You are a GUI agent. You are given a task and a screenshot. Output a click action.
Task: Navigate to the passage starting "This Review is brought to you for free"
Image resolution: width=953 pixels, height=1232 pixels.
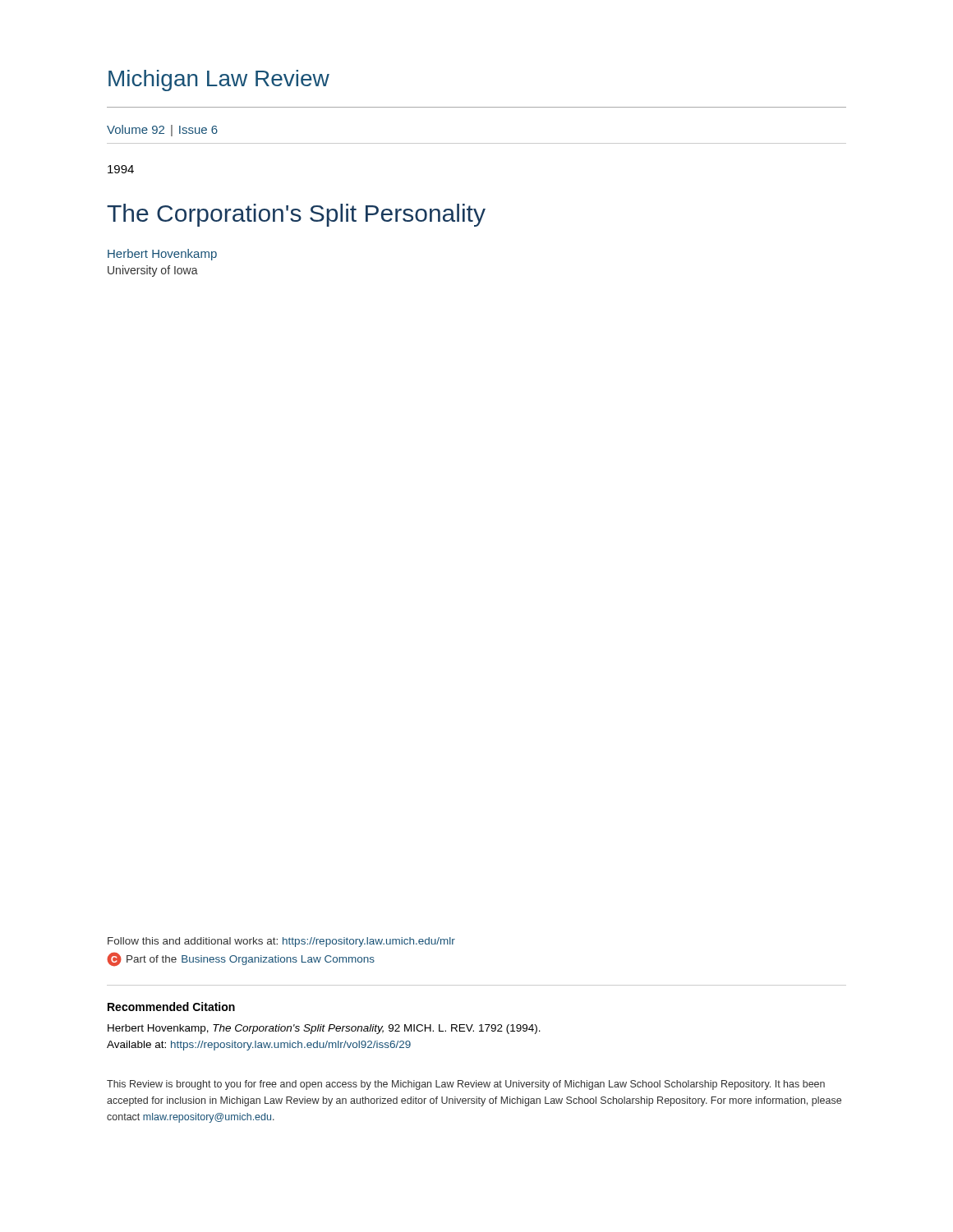click(474, 1101)
